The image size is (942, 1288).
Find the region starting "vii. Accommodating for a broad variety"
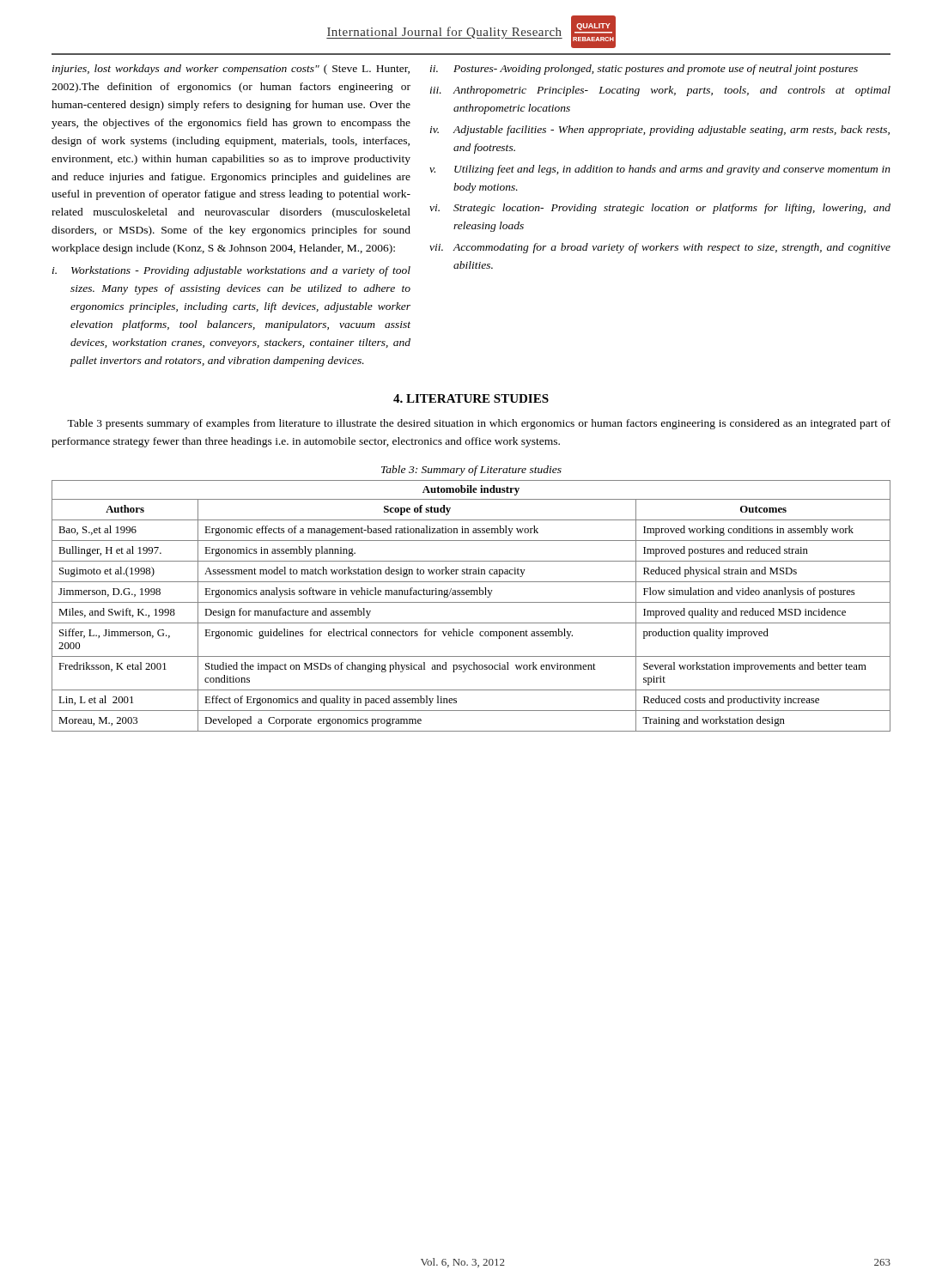pyautogui.click(x=660, y=257)
